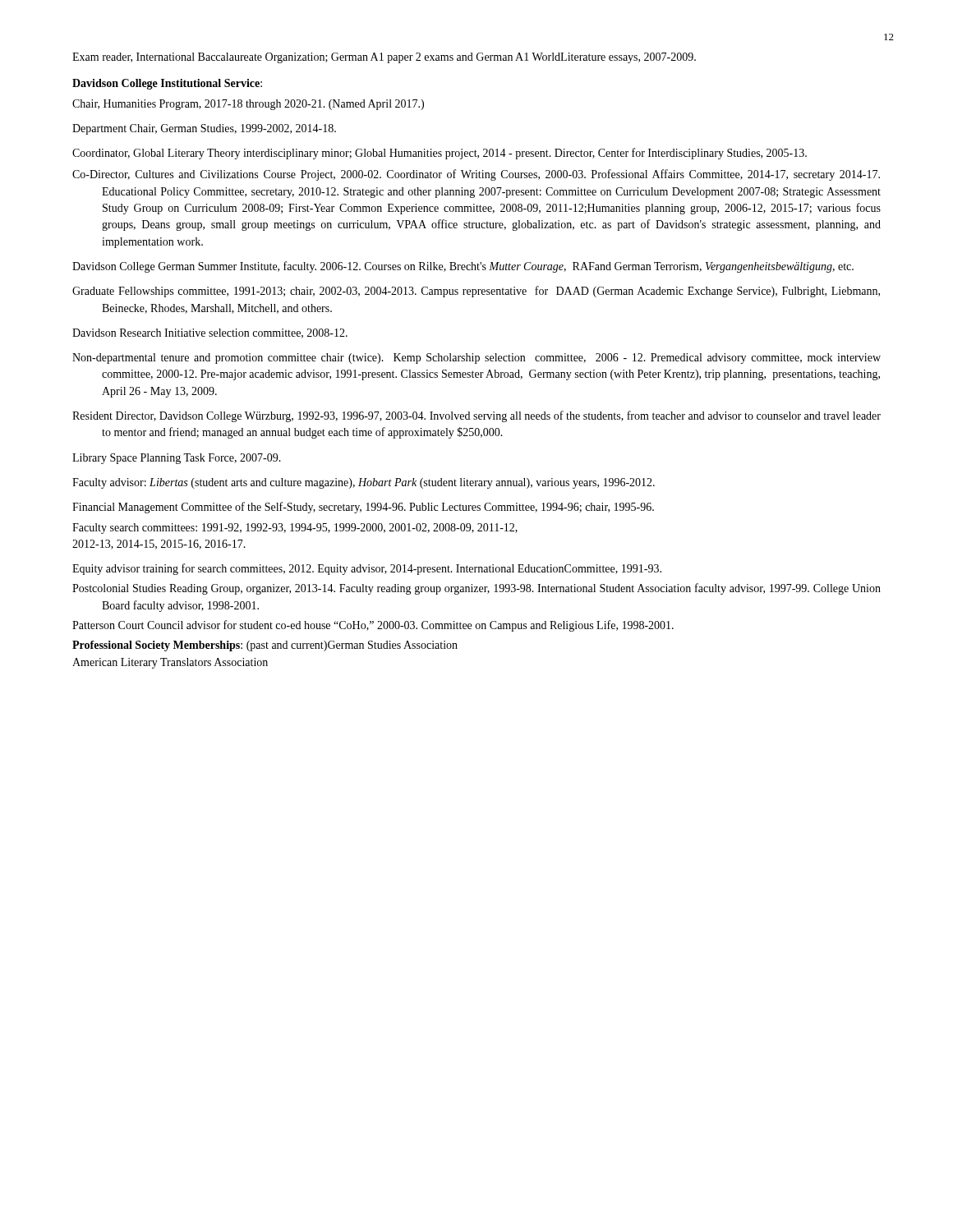
Task: Find the element starting "Faculty advisor: Libertas (student arts and culture"
Action: click(364, 482)
